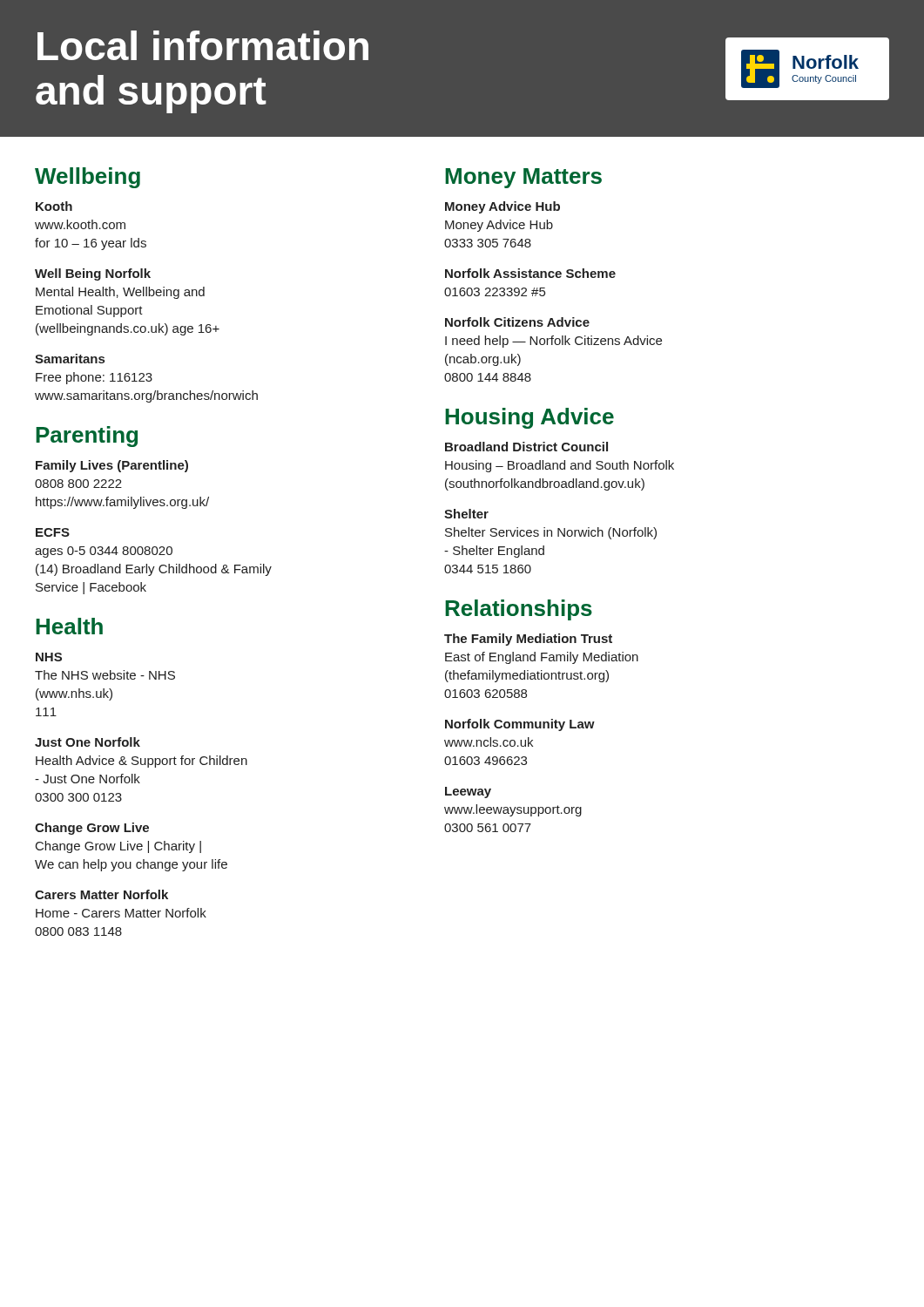Locate the text starting "The Family Mediation Trust East of"
The image size is (924, 1307).
click(x=528, y=640)
